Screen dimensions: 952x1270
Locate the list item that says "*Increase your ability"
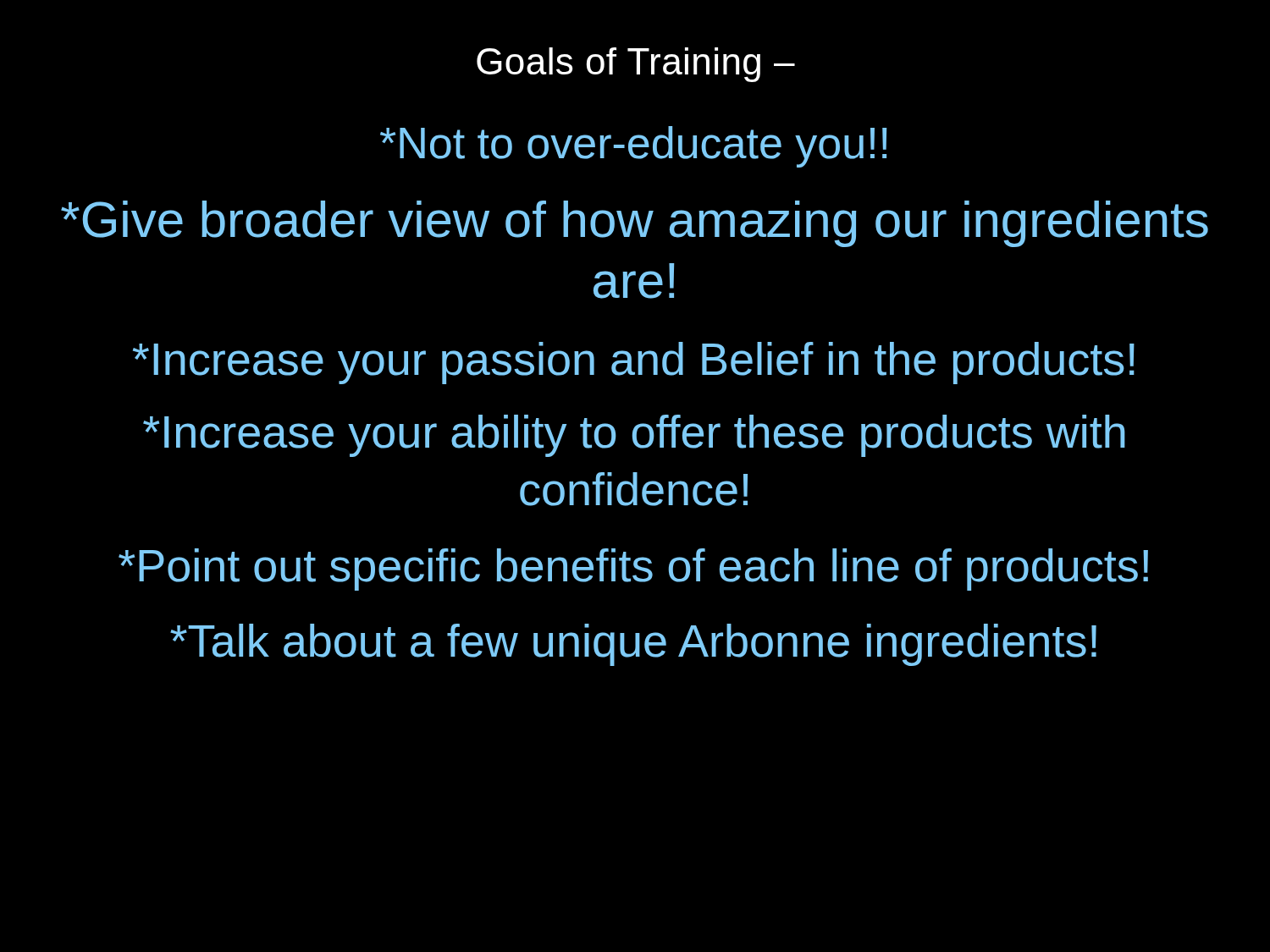(635, 460)
